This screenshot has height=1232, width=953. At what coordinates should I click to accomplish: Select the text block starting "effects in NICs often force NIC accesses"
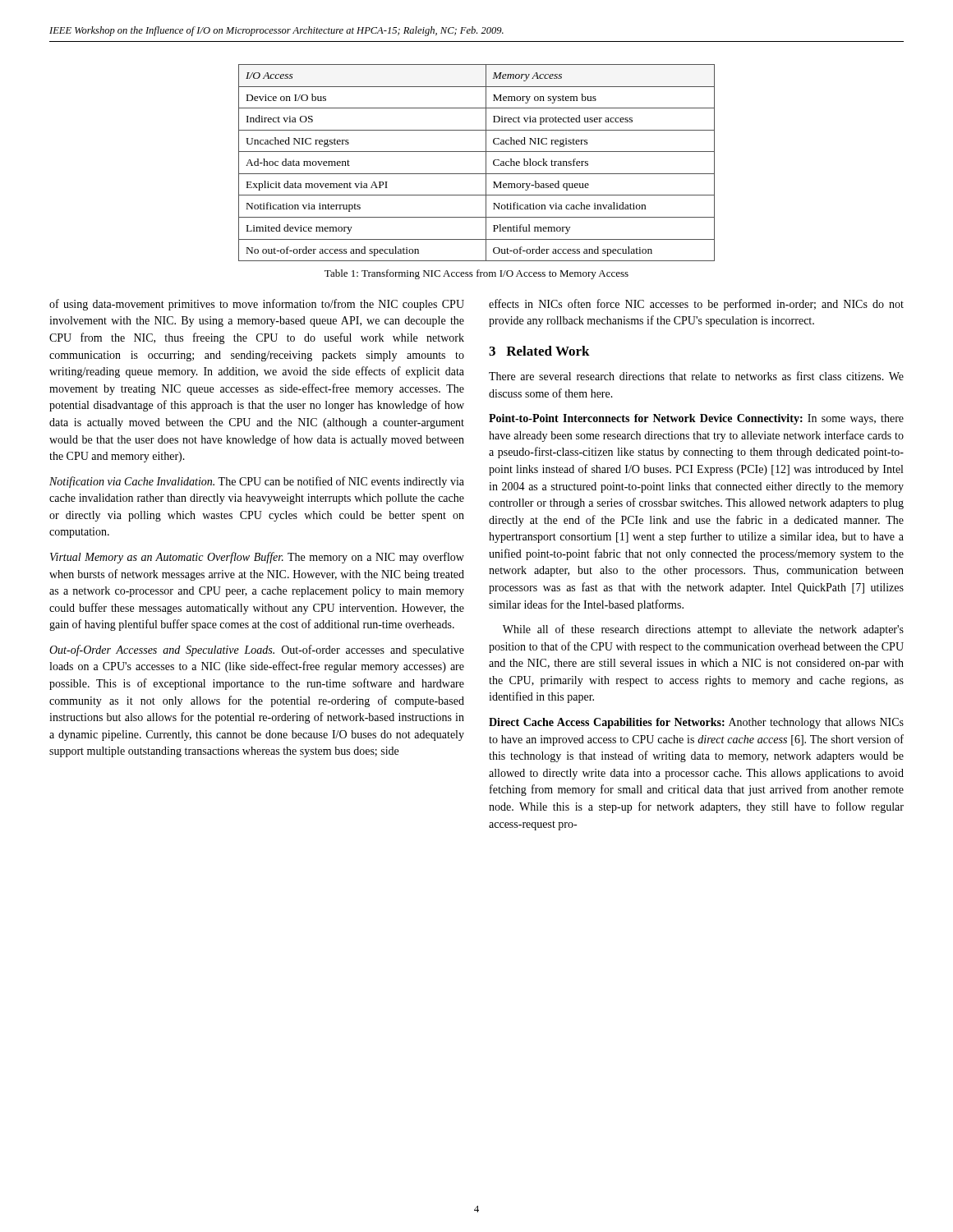tap(696, 313)
